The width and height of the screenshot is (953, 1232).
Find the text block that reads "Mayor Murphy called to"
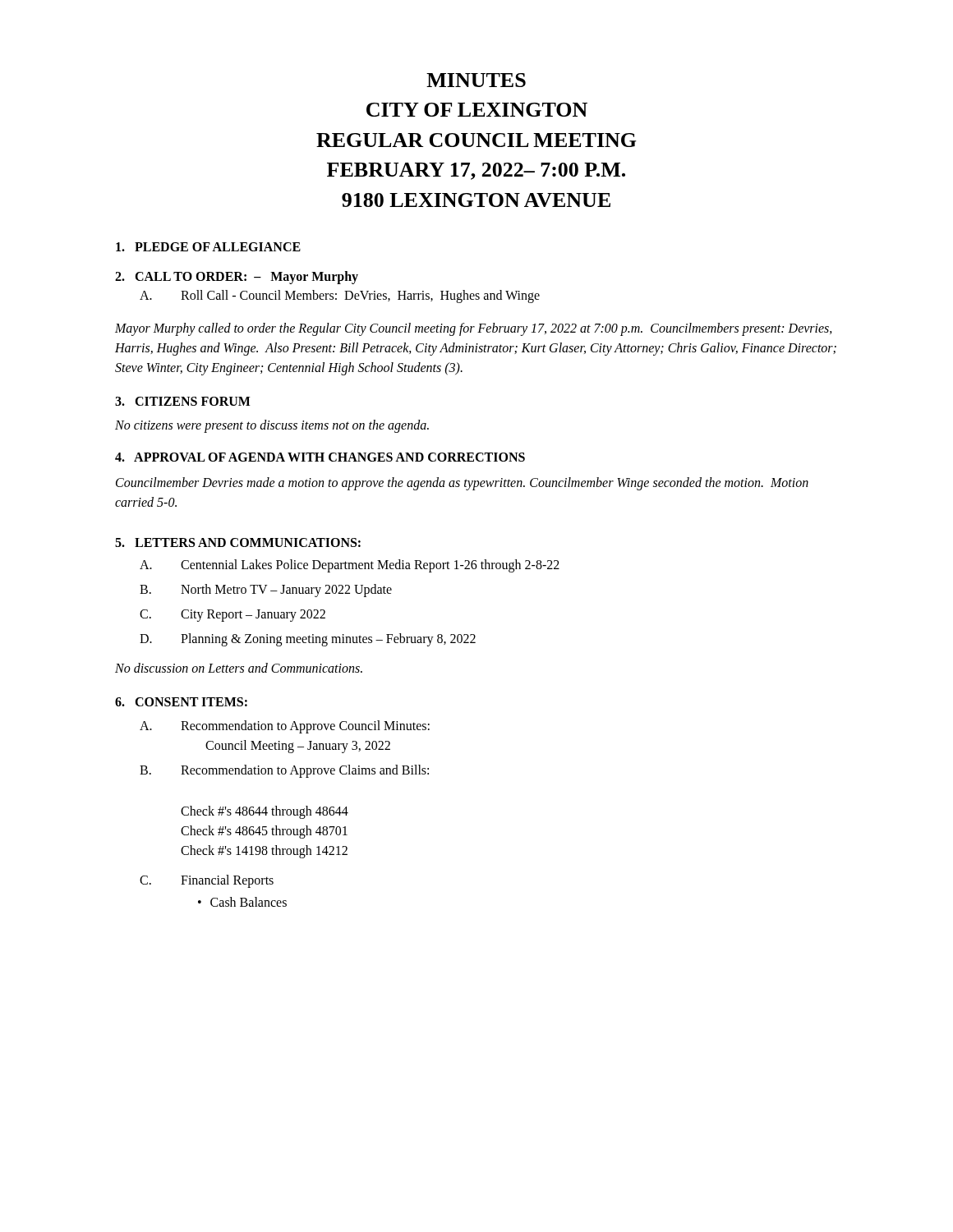pyautogui.click(x=476, y=348)
